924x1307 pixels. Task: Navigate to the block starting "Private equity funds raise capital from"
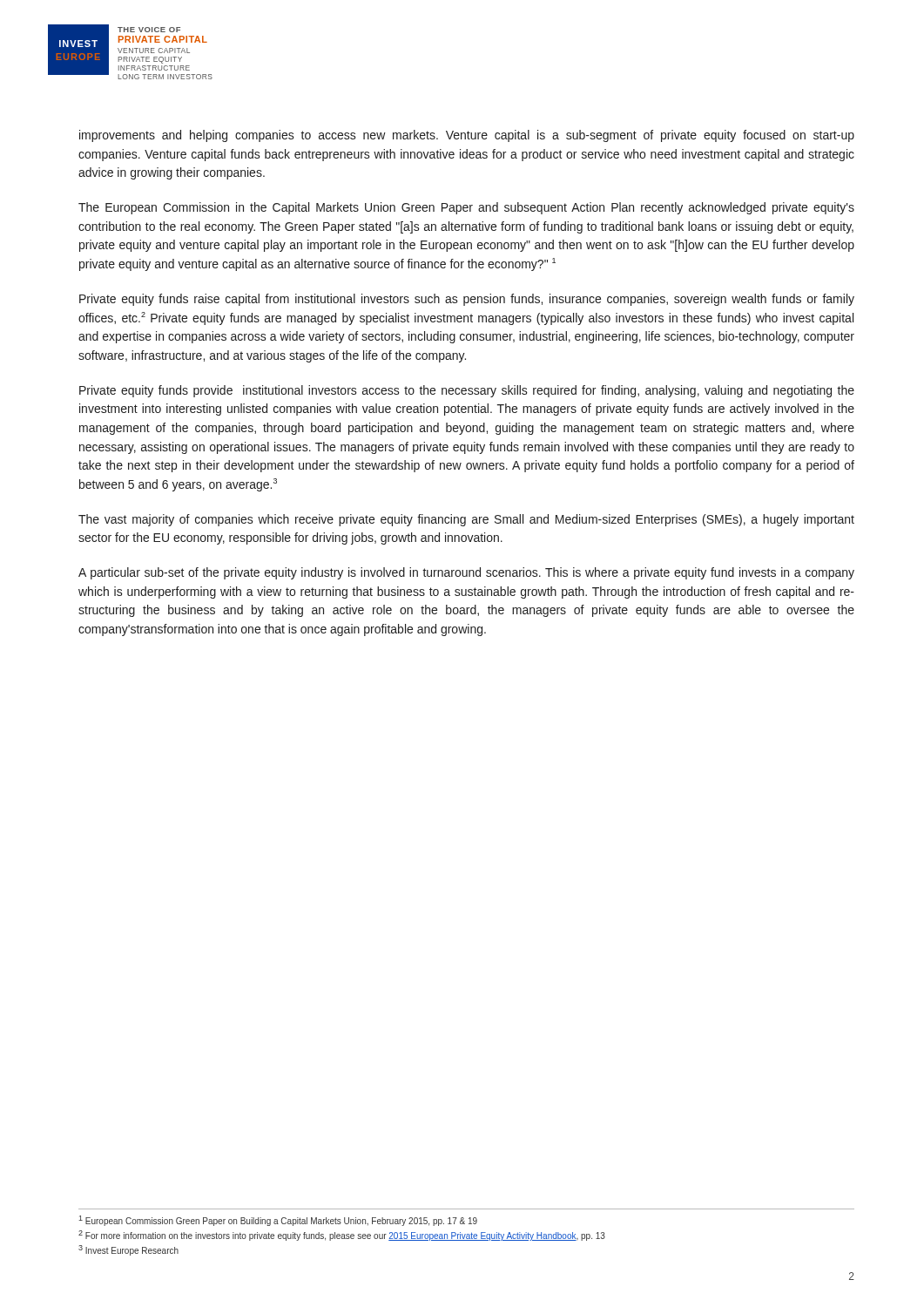click(466, 328)
